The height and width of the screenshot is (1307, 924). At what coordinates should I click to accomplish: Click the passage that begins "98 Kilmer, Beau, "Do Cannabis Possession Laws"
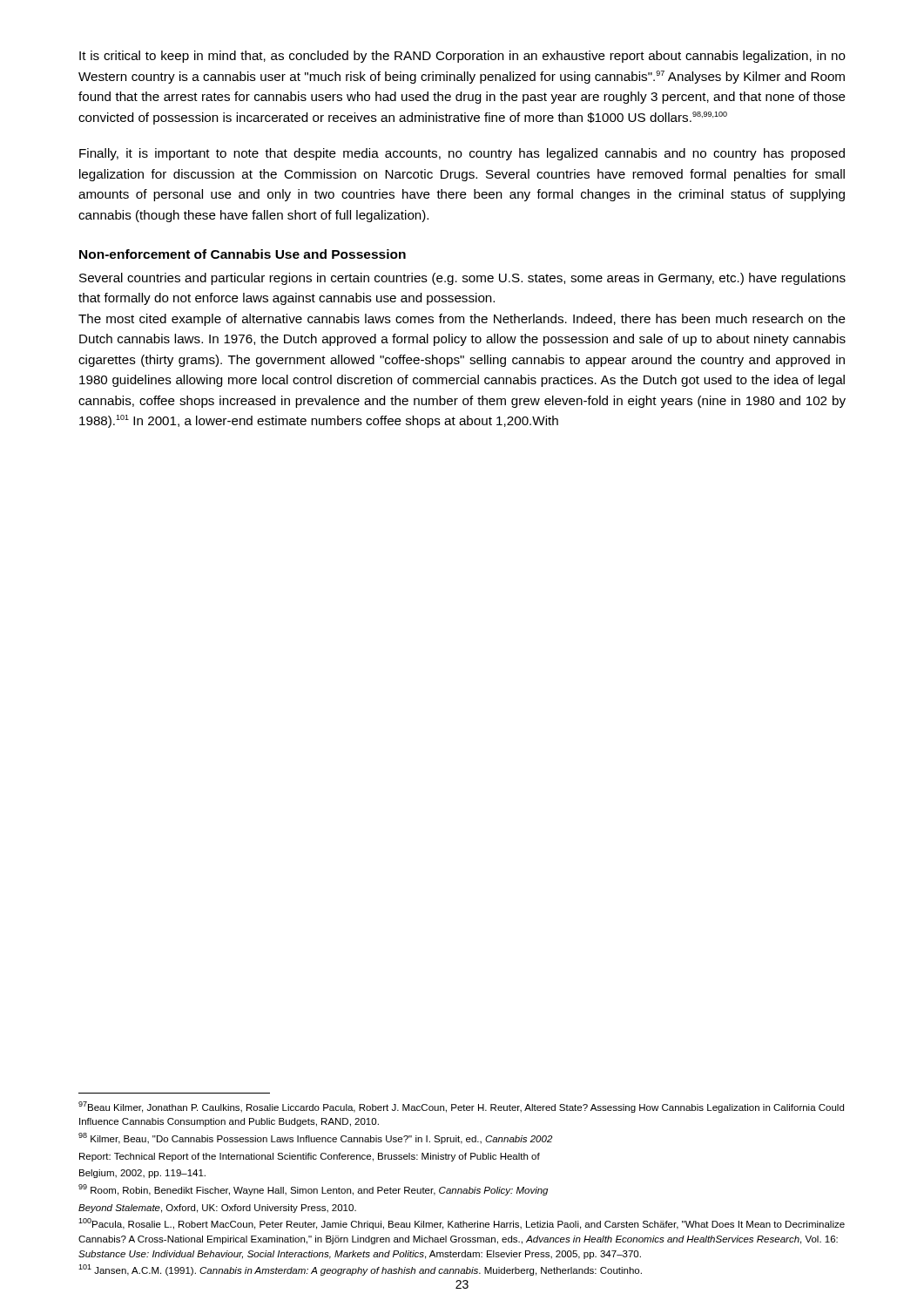tap(315, 1138)
